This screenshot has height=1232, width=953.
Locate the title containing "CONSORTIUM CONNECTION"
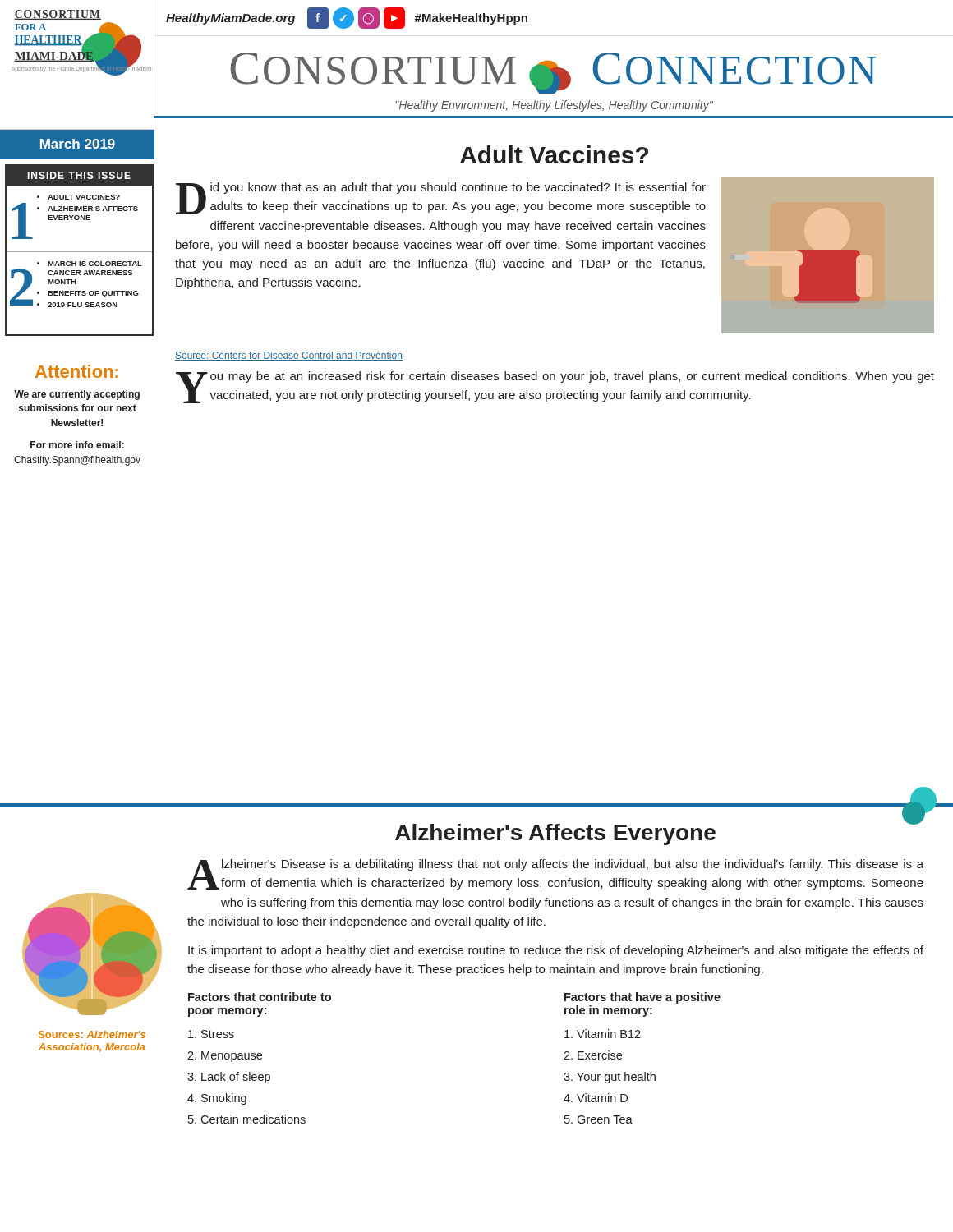pos(554,67)
